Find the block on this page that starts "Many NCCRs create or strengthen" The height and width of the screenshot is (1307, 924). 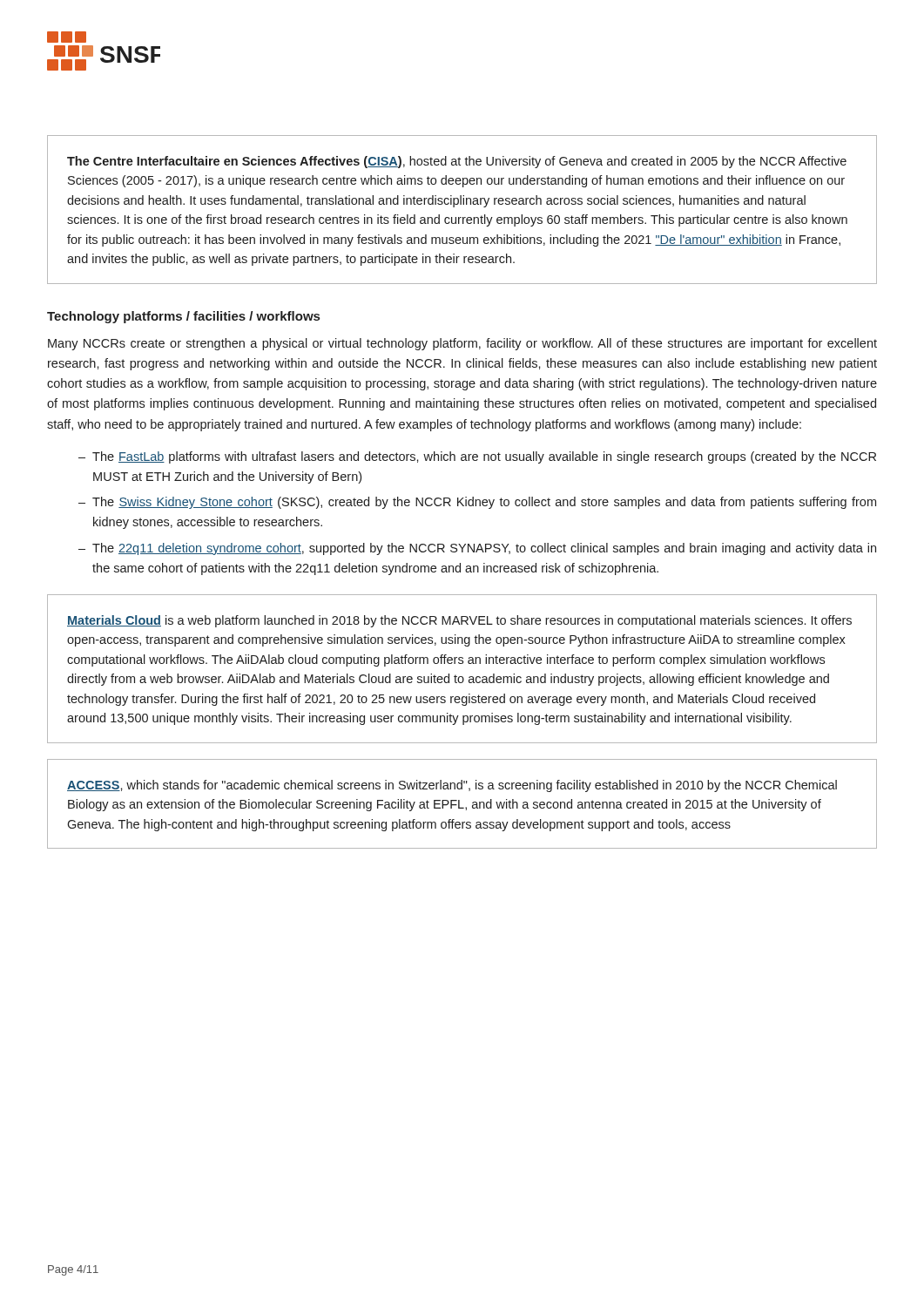[x=462, y=384]
